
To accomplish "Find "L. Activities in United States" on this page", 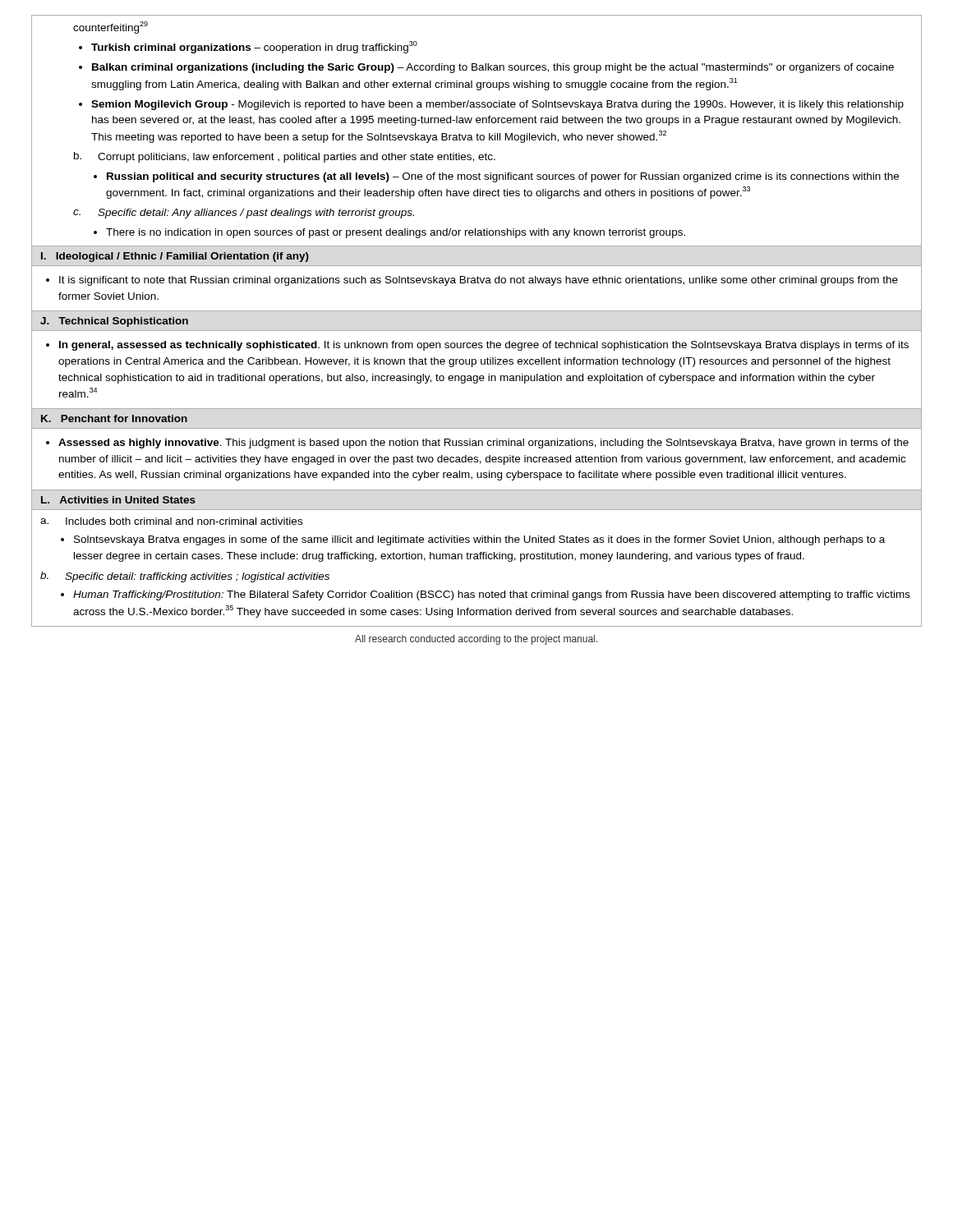I will click(118, 500).
